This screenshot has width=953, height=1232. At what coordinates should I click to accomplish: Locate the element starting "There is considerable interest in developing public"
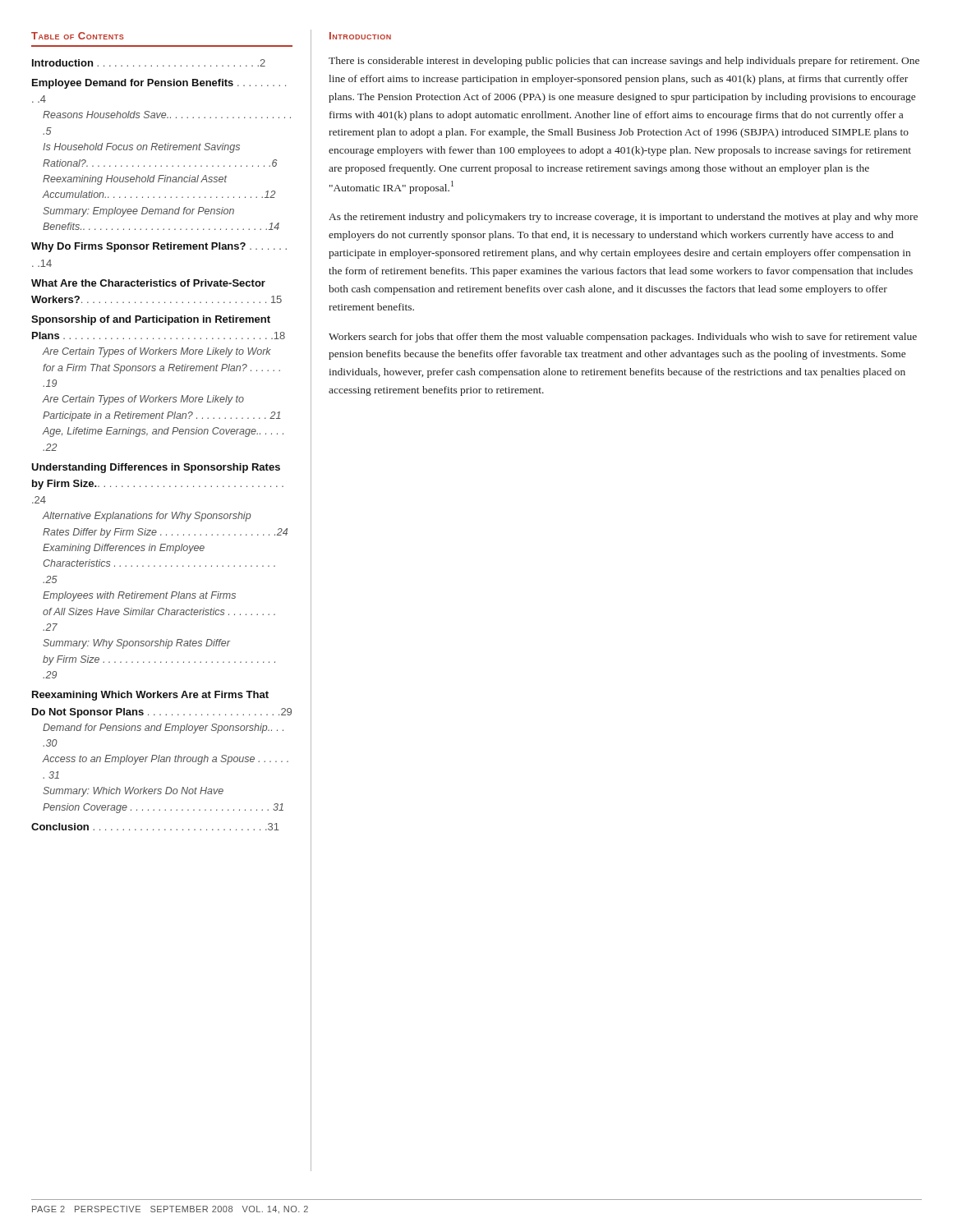624,124
